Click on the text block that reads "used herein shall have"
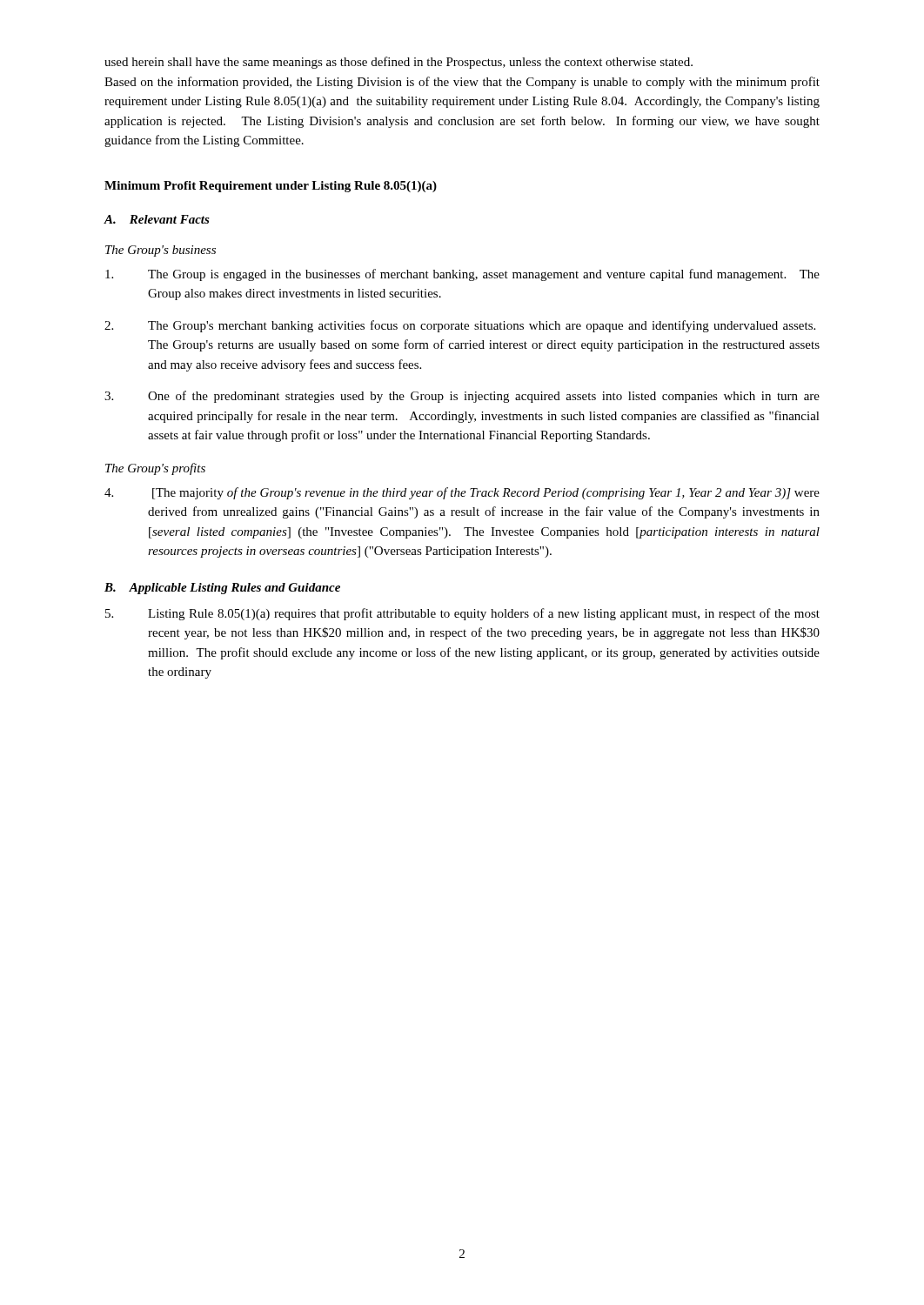 [462, 101]
